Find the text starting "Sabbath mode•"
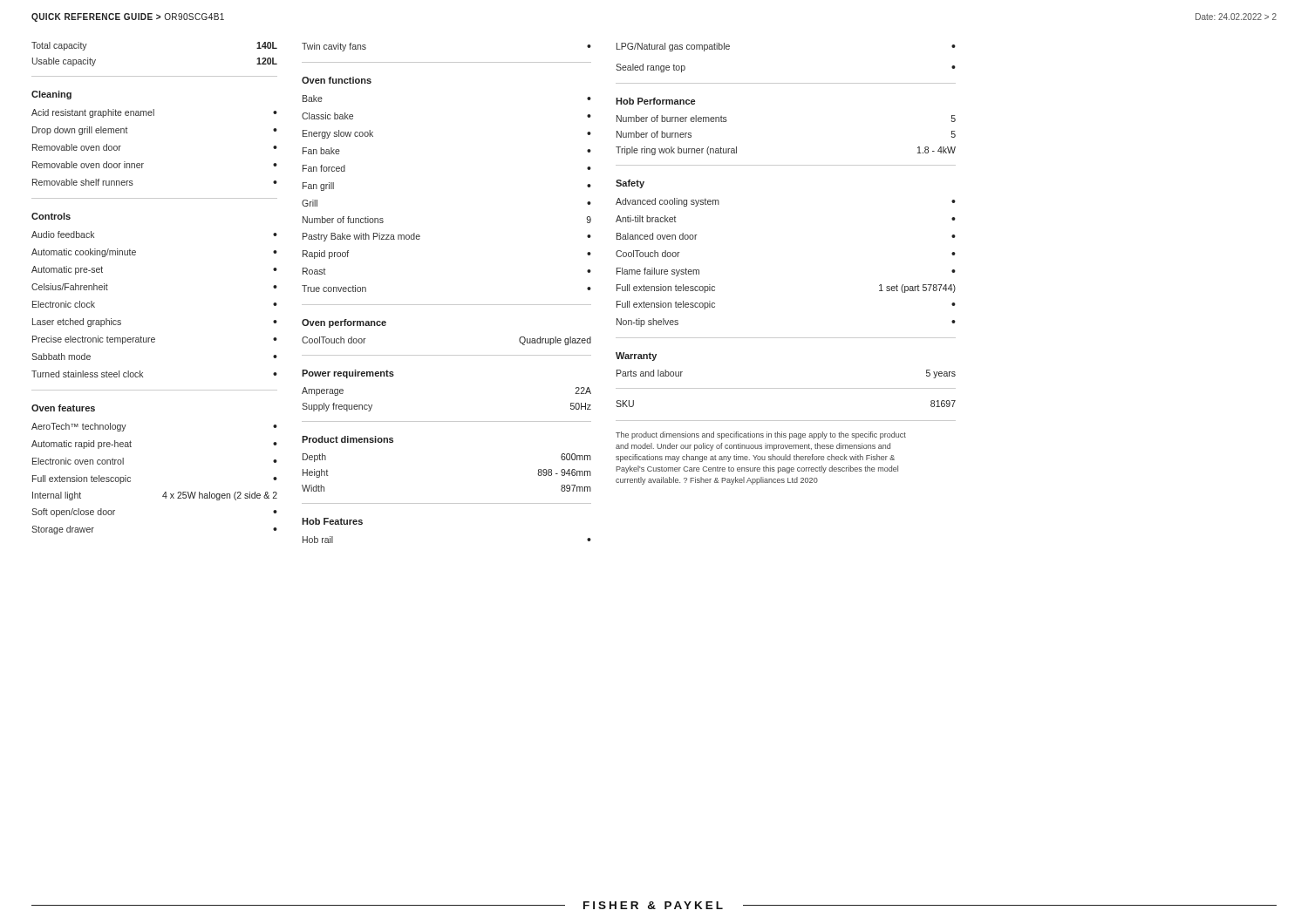The image size is (1308, 924). click(x=64, y=356)
